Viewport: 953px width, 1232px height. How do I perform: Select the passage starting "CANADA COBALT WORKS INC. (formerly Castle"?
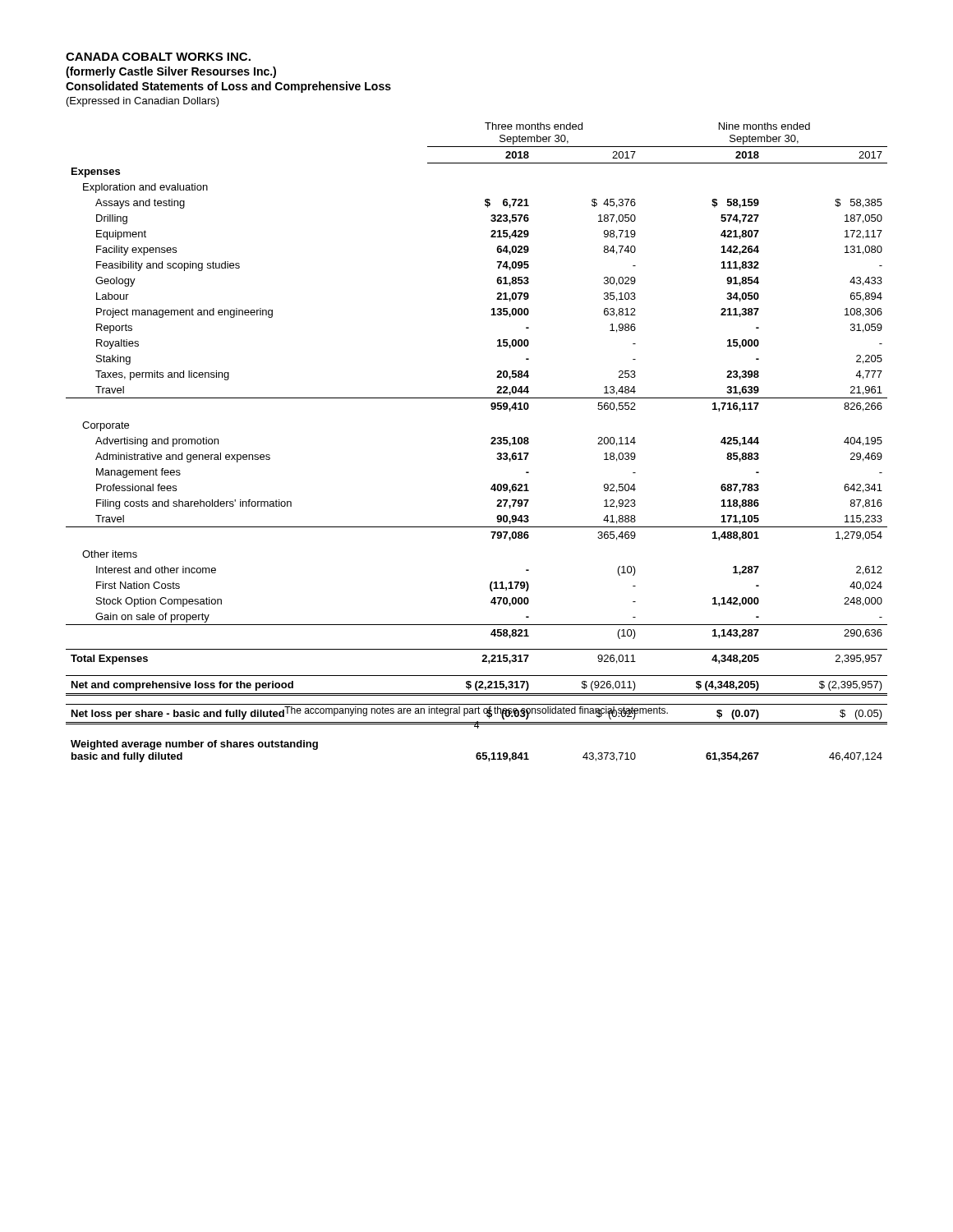pyautogui.click(x=158, y=57)
